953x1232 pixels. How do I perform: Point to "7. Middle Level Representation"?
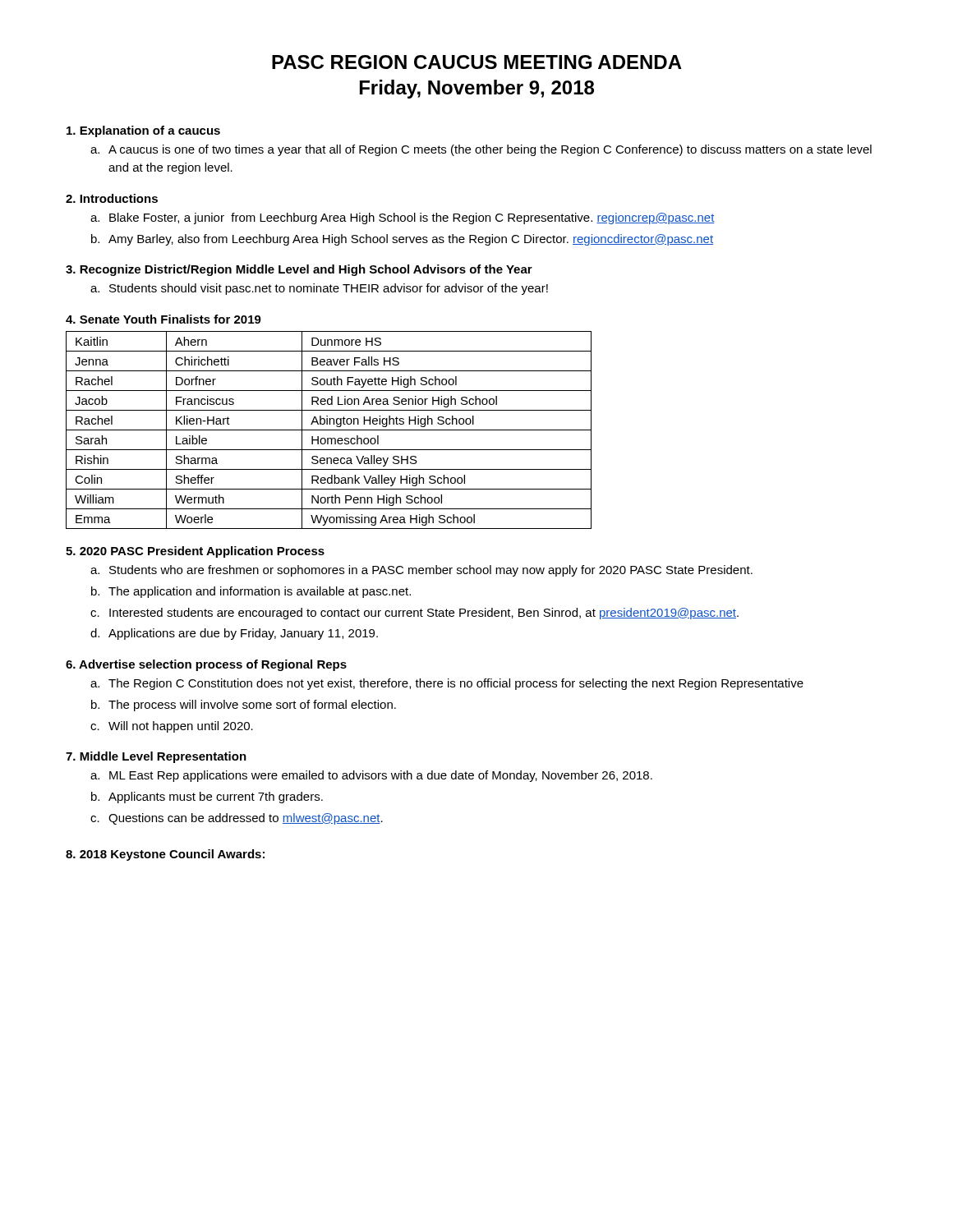156,756
